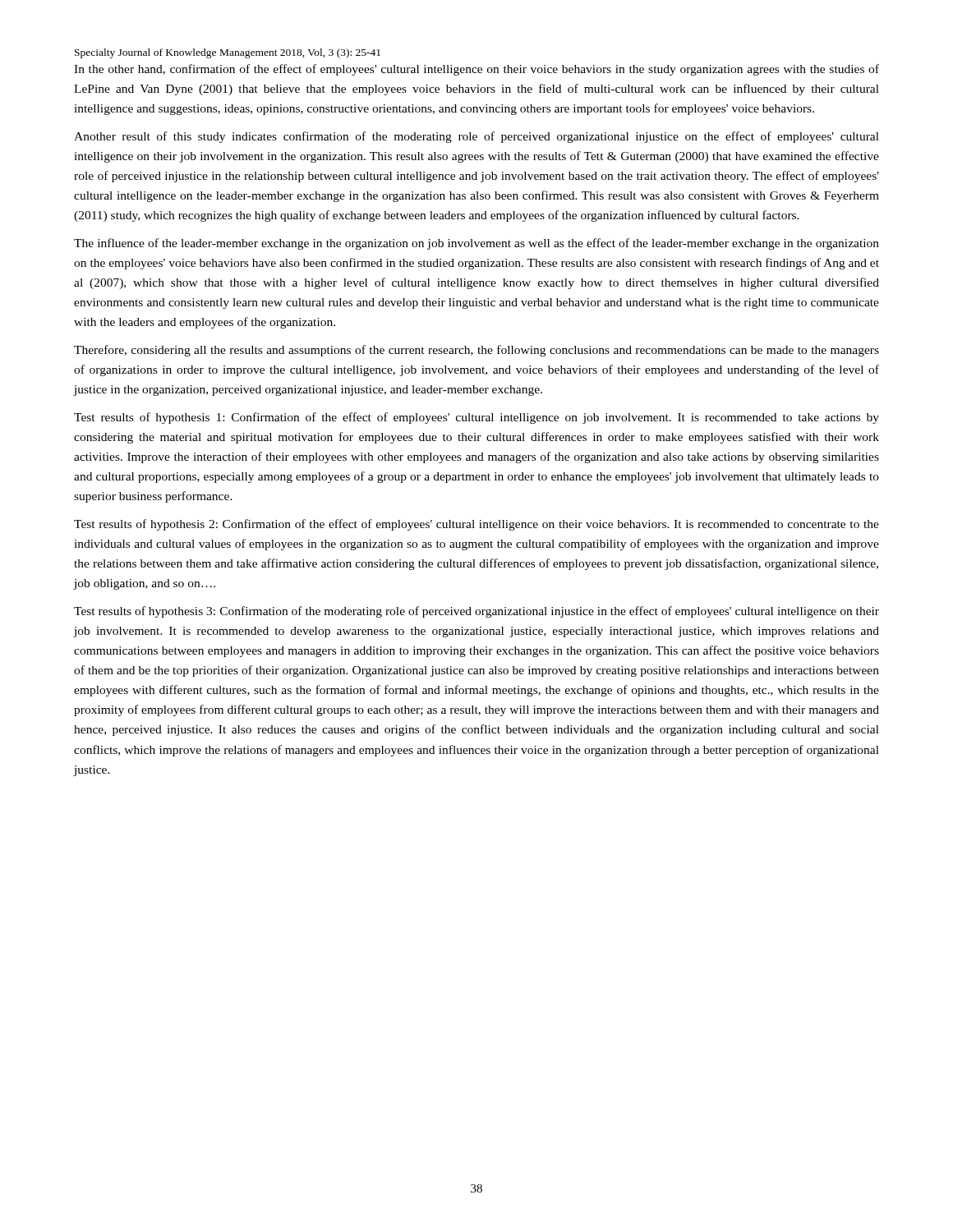Locate the block of text that opens with "The influence of the leader‑member exchange in the"
Screen dimensions: 1232x953
(476, 282)
